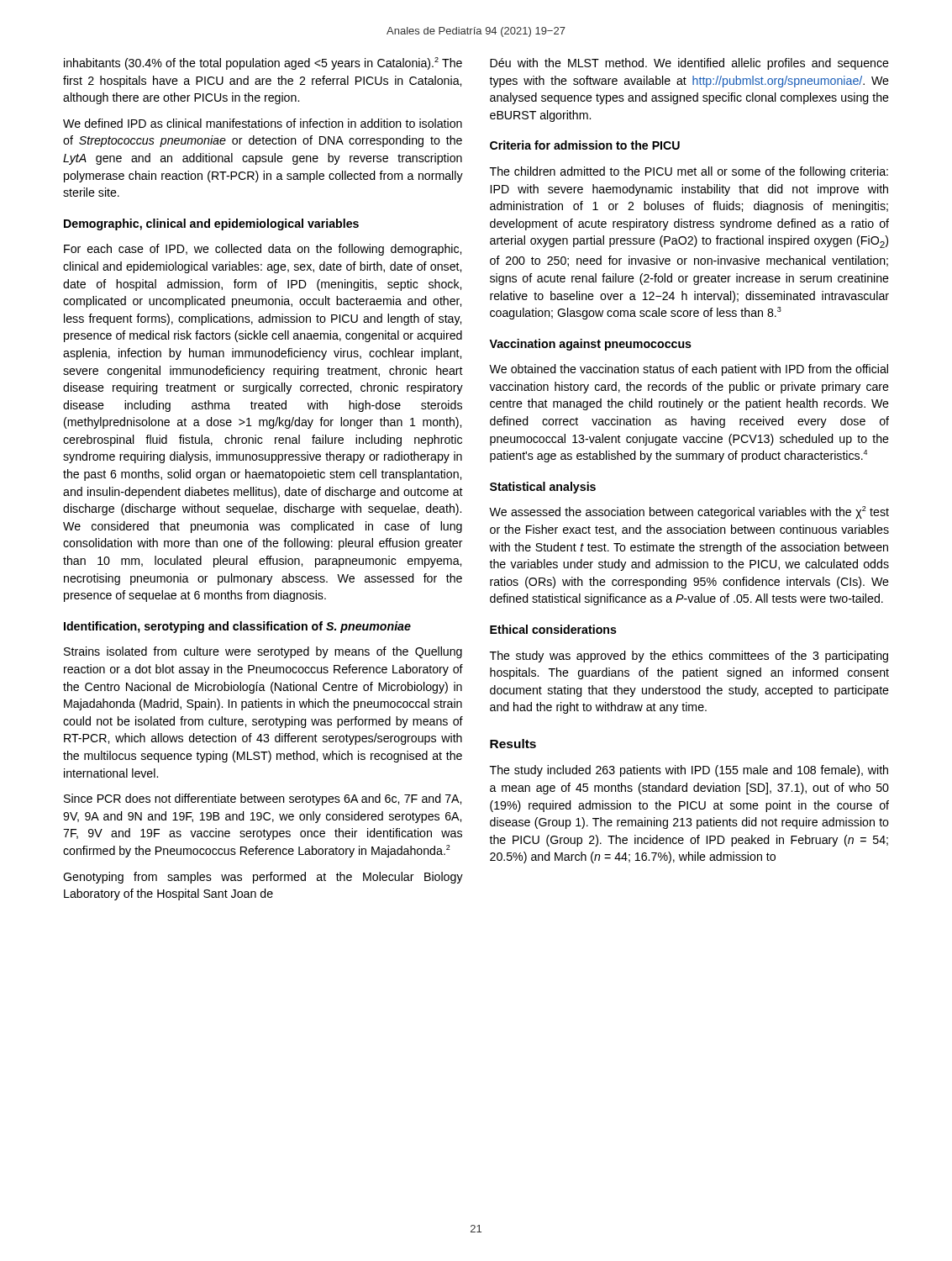The image size is (952, 1261).
Task: Point to the block starting "Statistical analysis"
Action: tap(543, 487)
